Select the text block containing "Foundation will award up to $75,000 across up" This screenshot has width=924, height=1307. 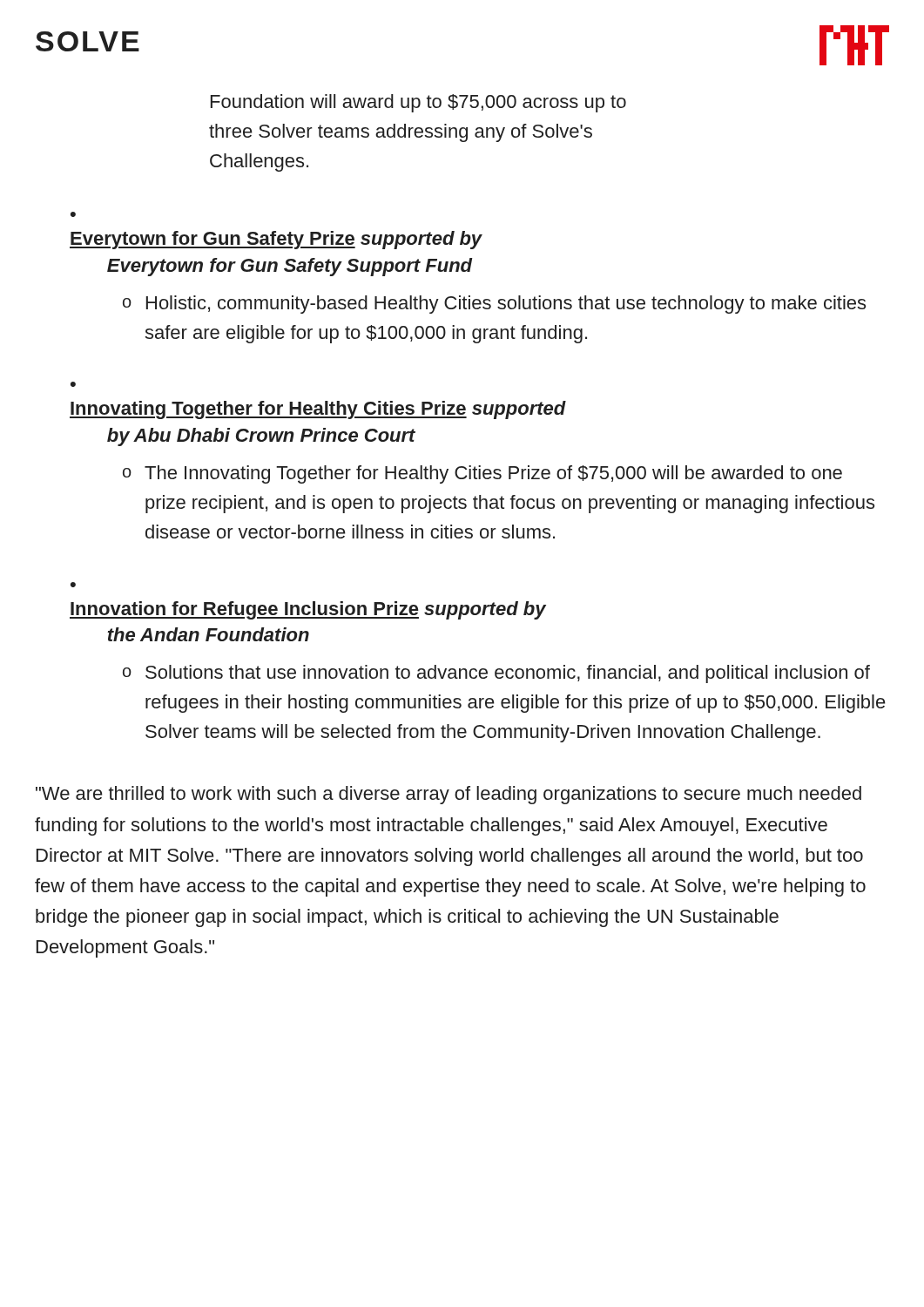coord(418,131)
